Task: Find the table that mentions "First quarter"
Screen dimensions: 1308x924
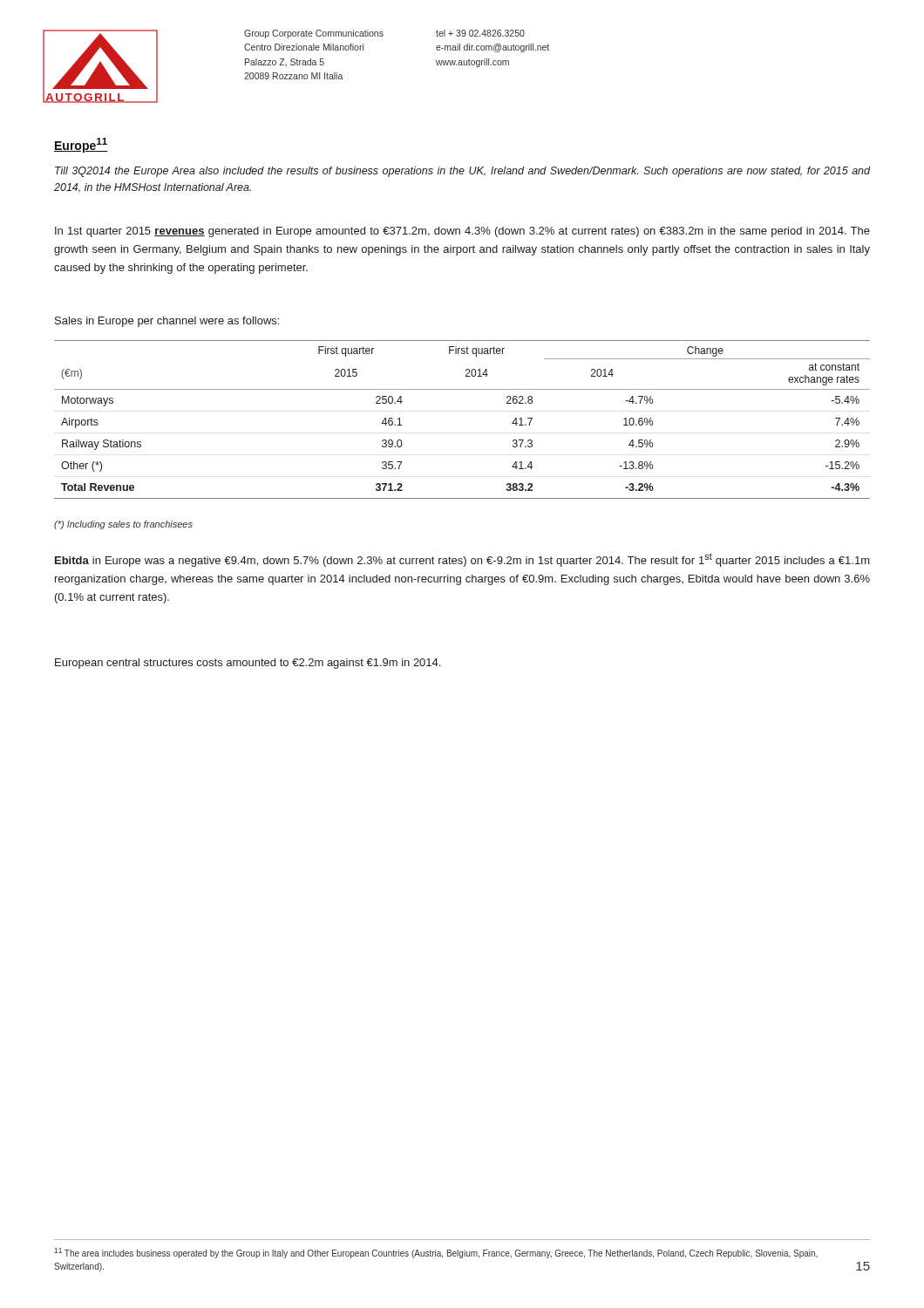Action: pos(462,419)
